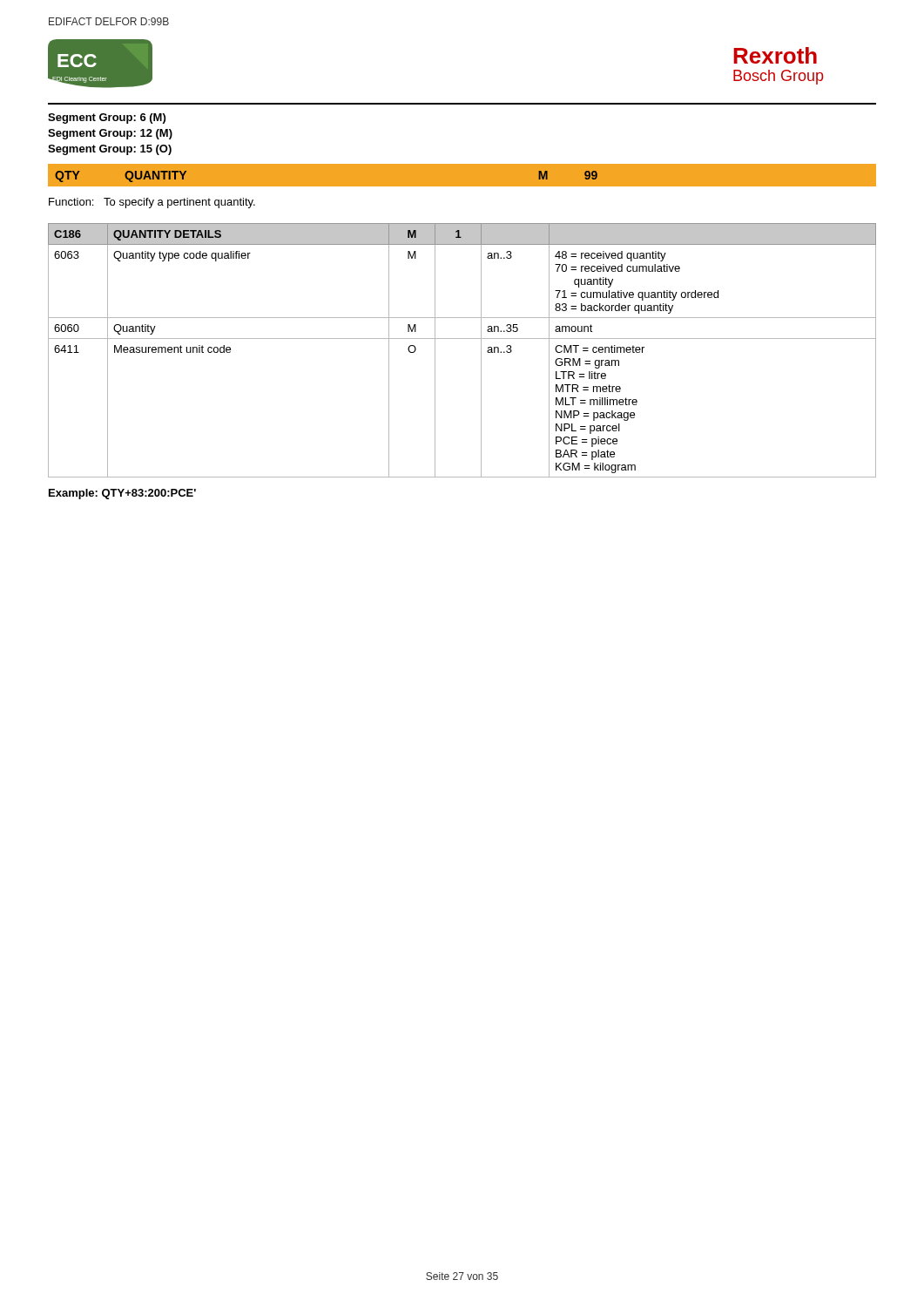Viewport: 924px width, 1307px height.
Task: Select the section header that says "QTY QUANTITY M 99"
Action: click(331, 175)
